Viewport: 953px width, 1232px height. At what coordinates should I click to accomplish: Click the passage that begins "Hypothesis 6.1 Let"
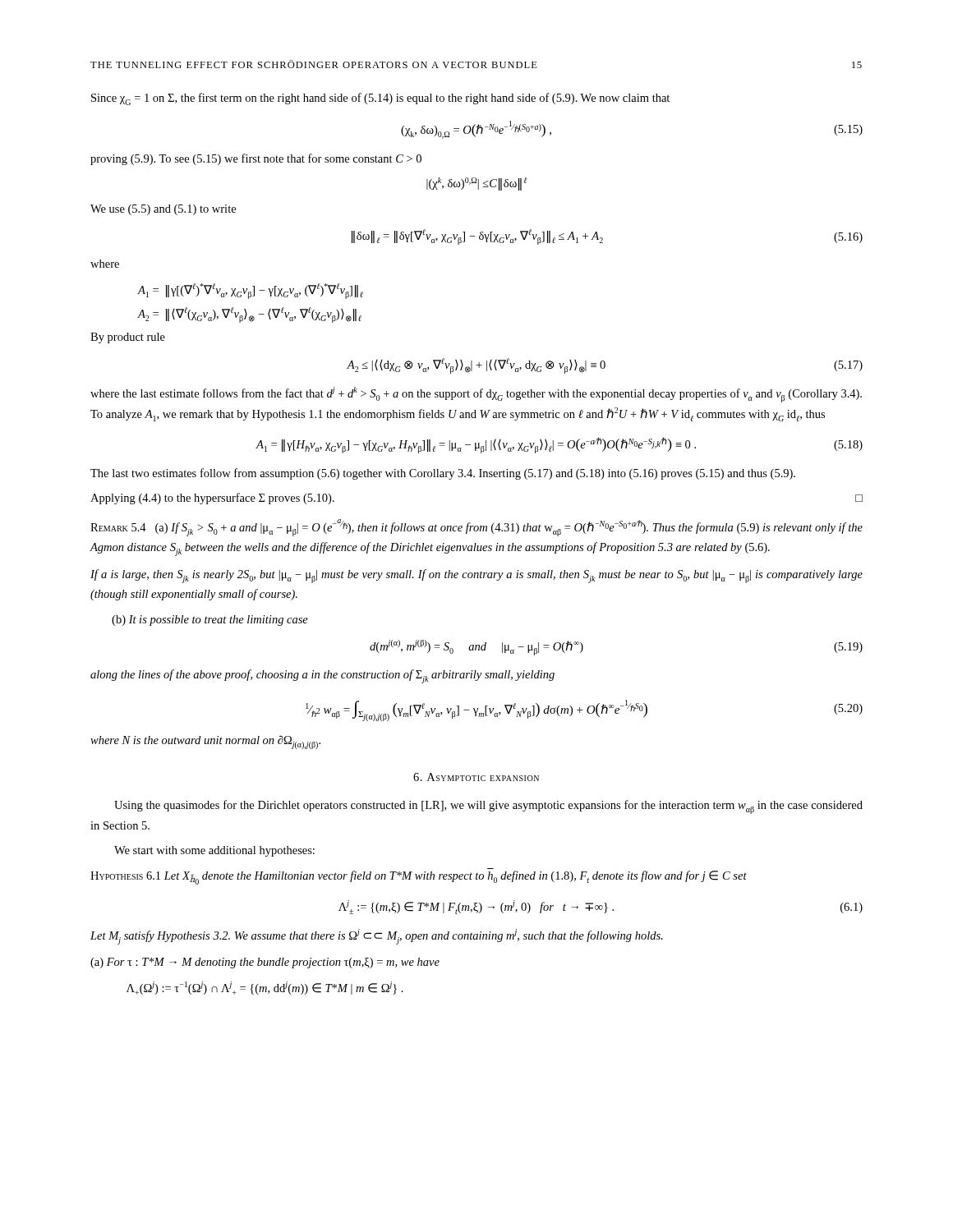coord(476,877)
